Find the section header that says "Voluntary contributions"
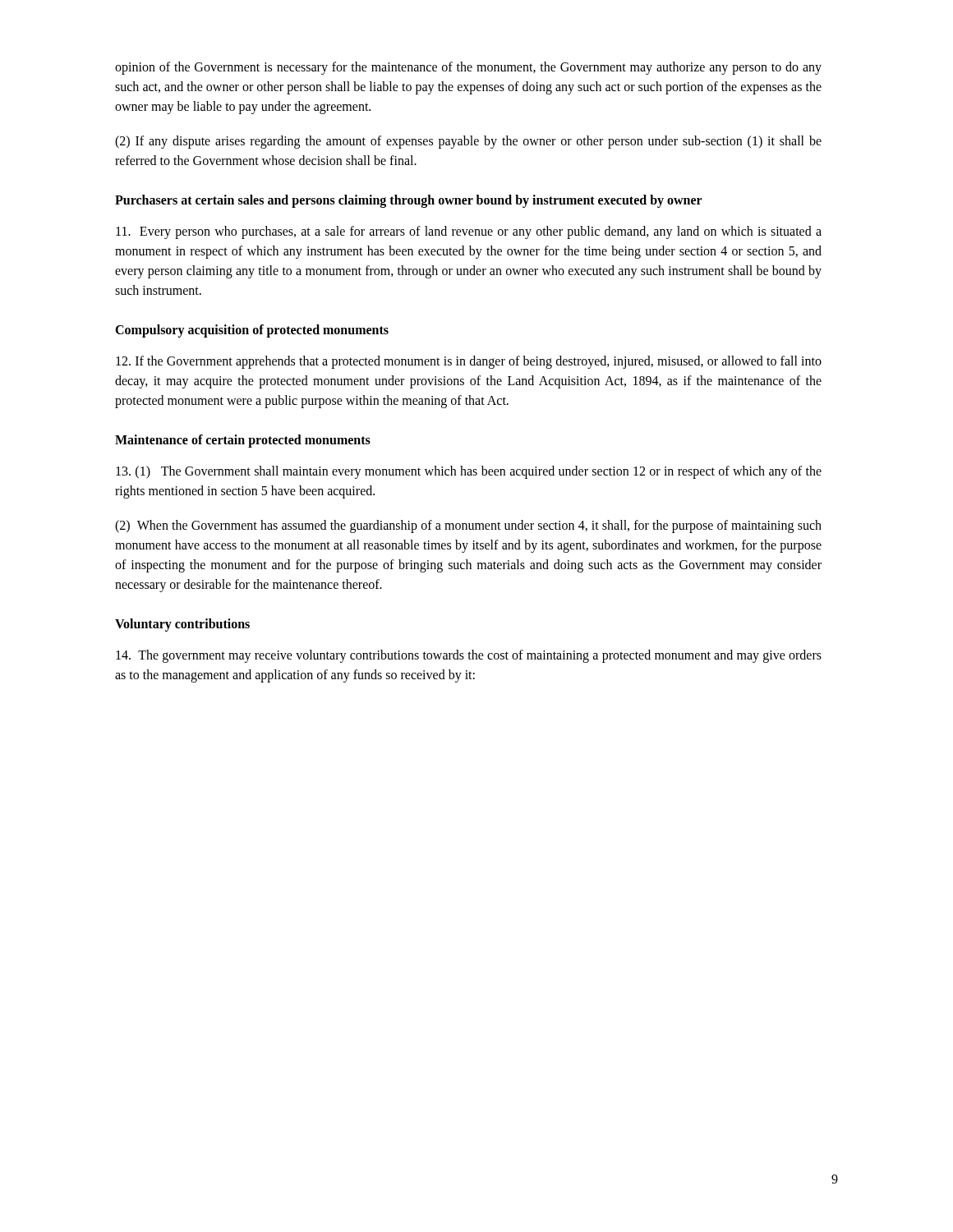 point(183,624)
